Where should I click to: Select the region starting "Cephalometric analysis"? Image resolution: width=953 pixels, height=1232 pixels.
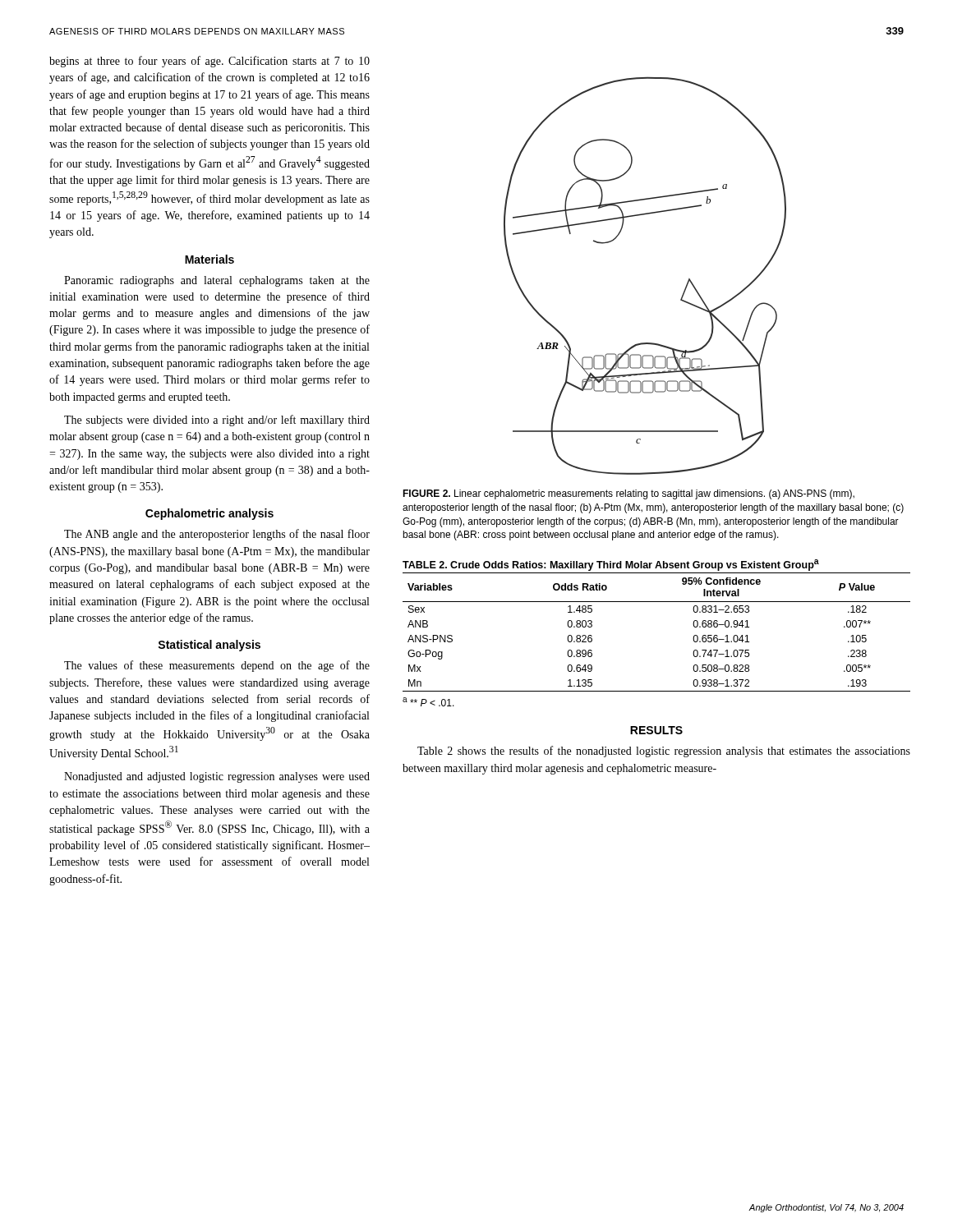click(x=209, y=514)
